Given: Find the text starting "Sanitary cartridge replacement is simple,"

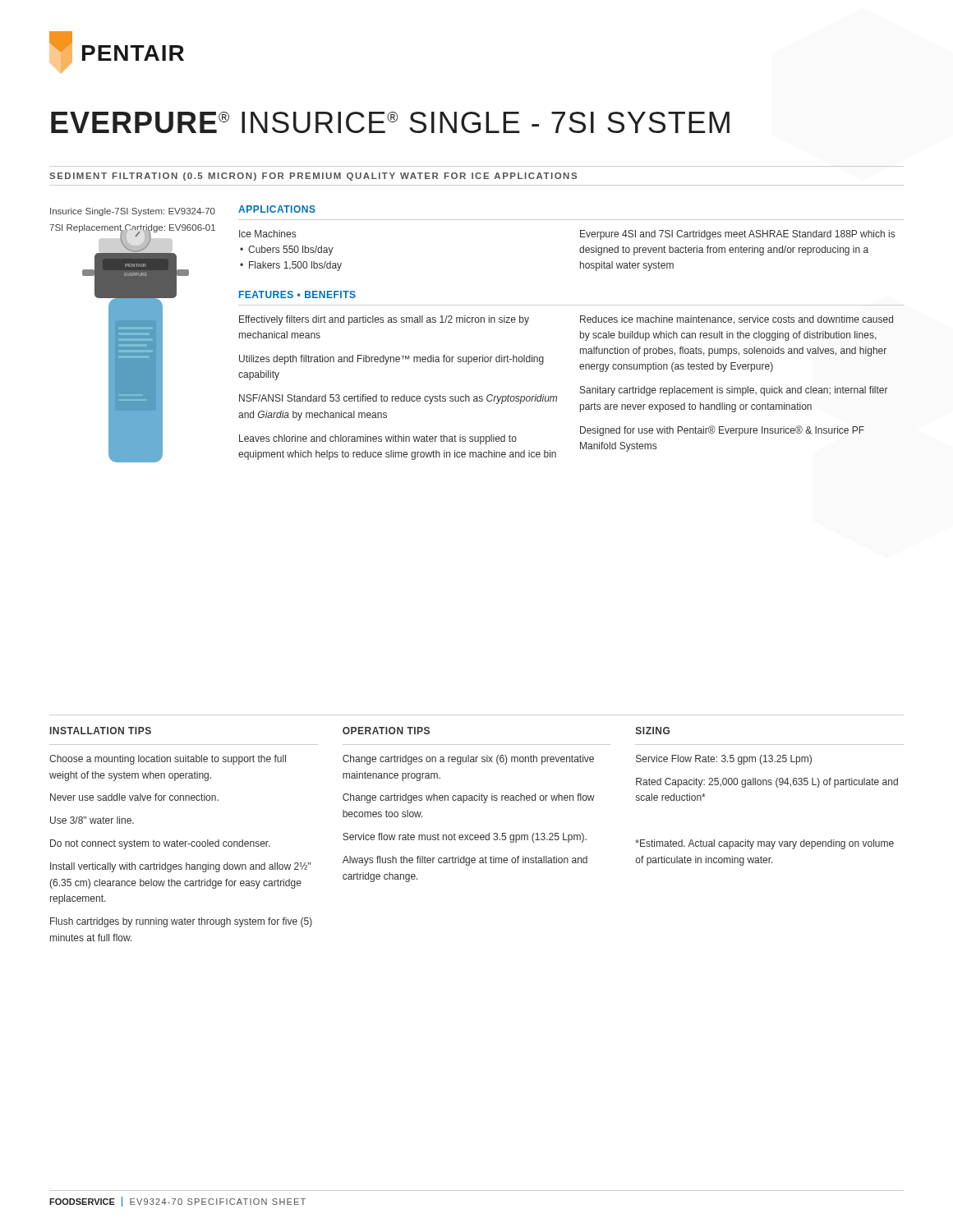Looking at the screenshot, I should pos(733,398).
